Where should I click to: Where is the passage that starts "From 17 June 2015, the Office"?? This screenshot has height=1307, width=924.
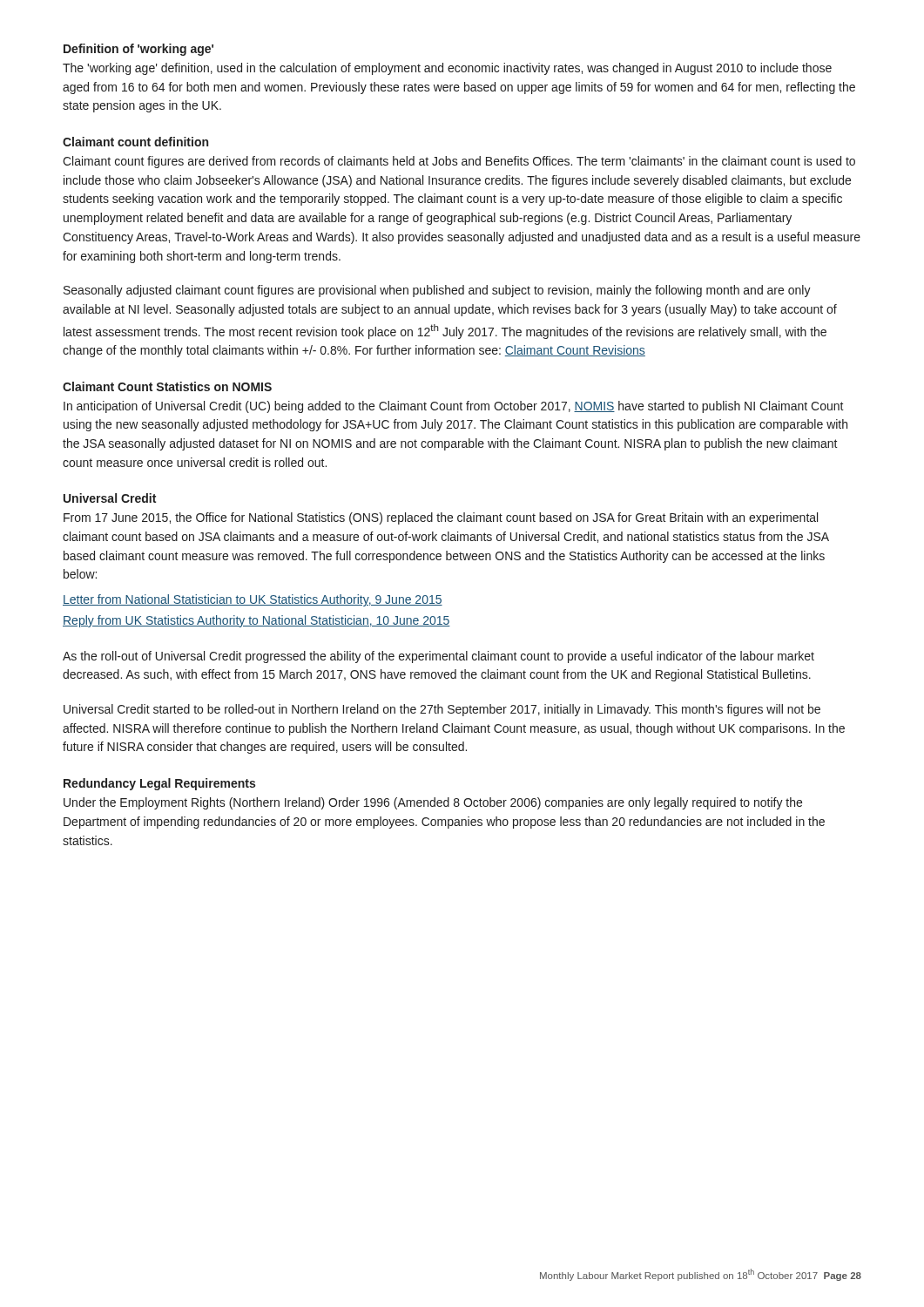(446, 546)
